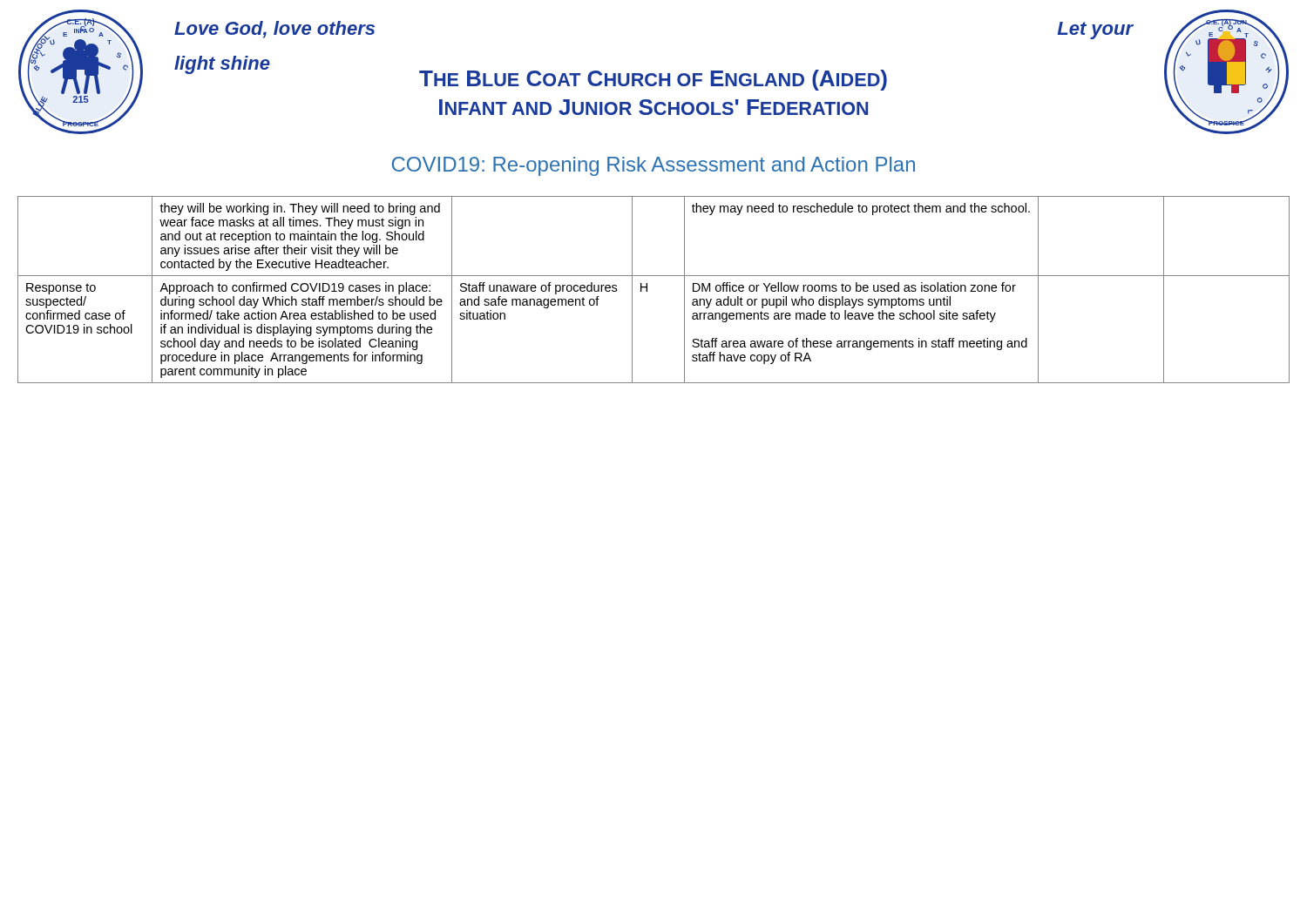Locate the title that reads "THE BLUE COAT CHURCH"
The height and width of the screenshot is (924, 1307).
pyautogui.click(x=654, y=93)
